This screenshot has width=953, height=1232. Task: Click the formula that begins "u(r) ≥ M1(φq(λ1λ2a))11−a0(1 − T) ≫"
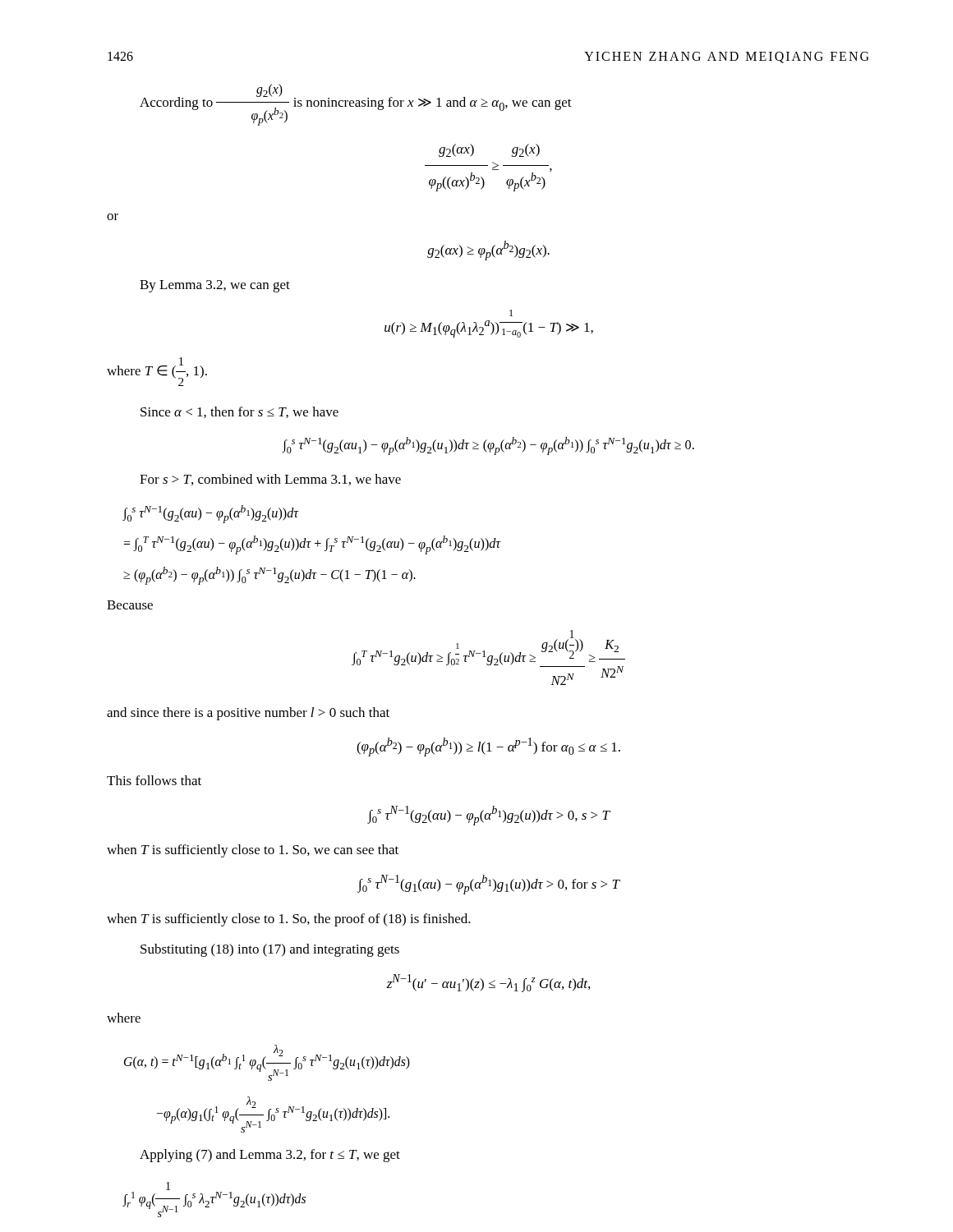coord(489,324)
